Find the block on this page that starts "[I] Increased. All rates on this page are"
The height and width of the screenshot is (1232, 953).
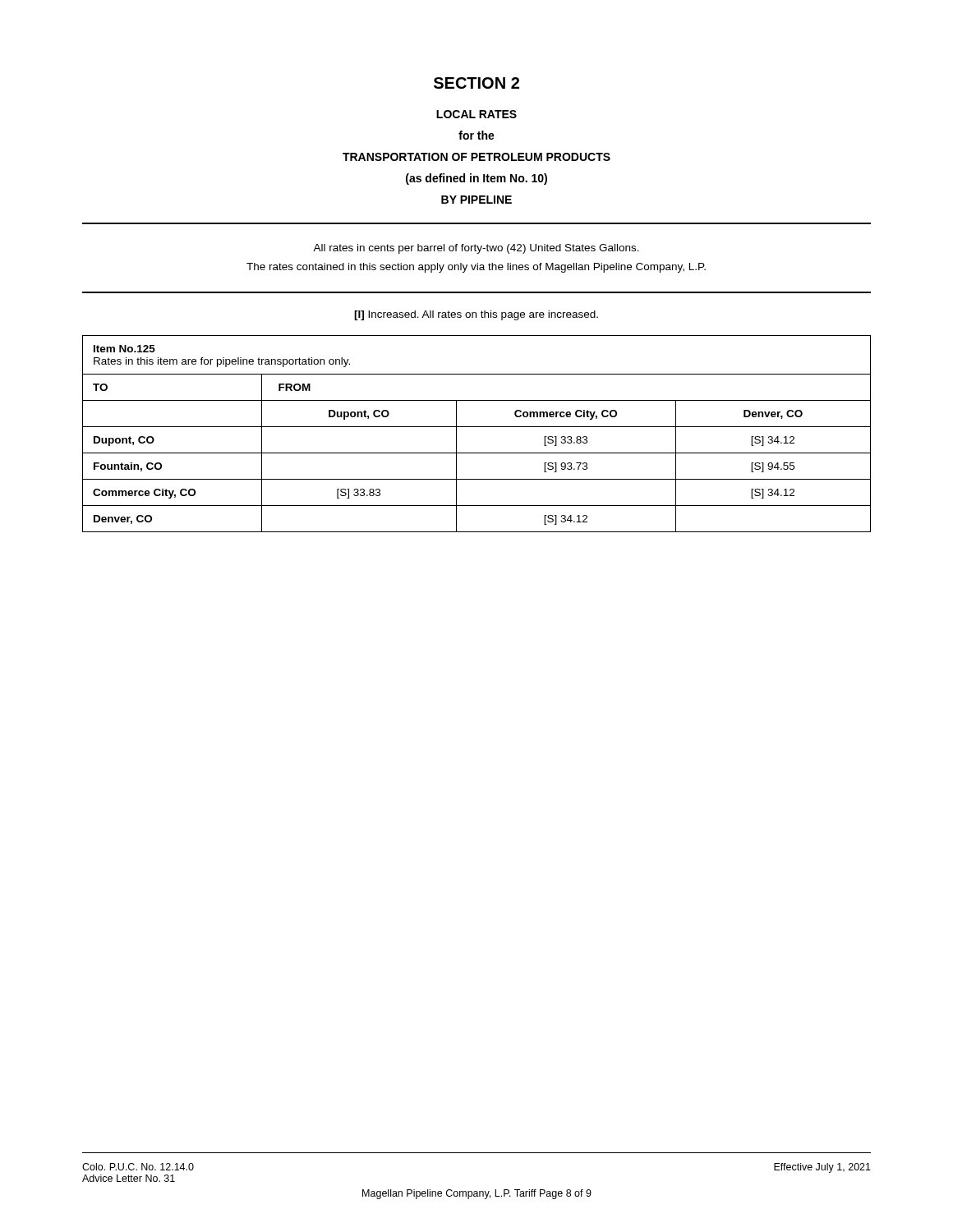click(x=476, y=314)
